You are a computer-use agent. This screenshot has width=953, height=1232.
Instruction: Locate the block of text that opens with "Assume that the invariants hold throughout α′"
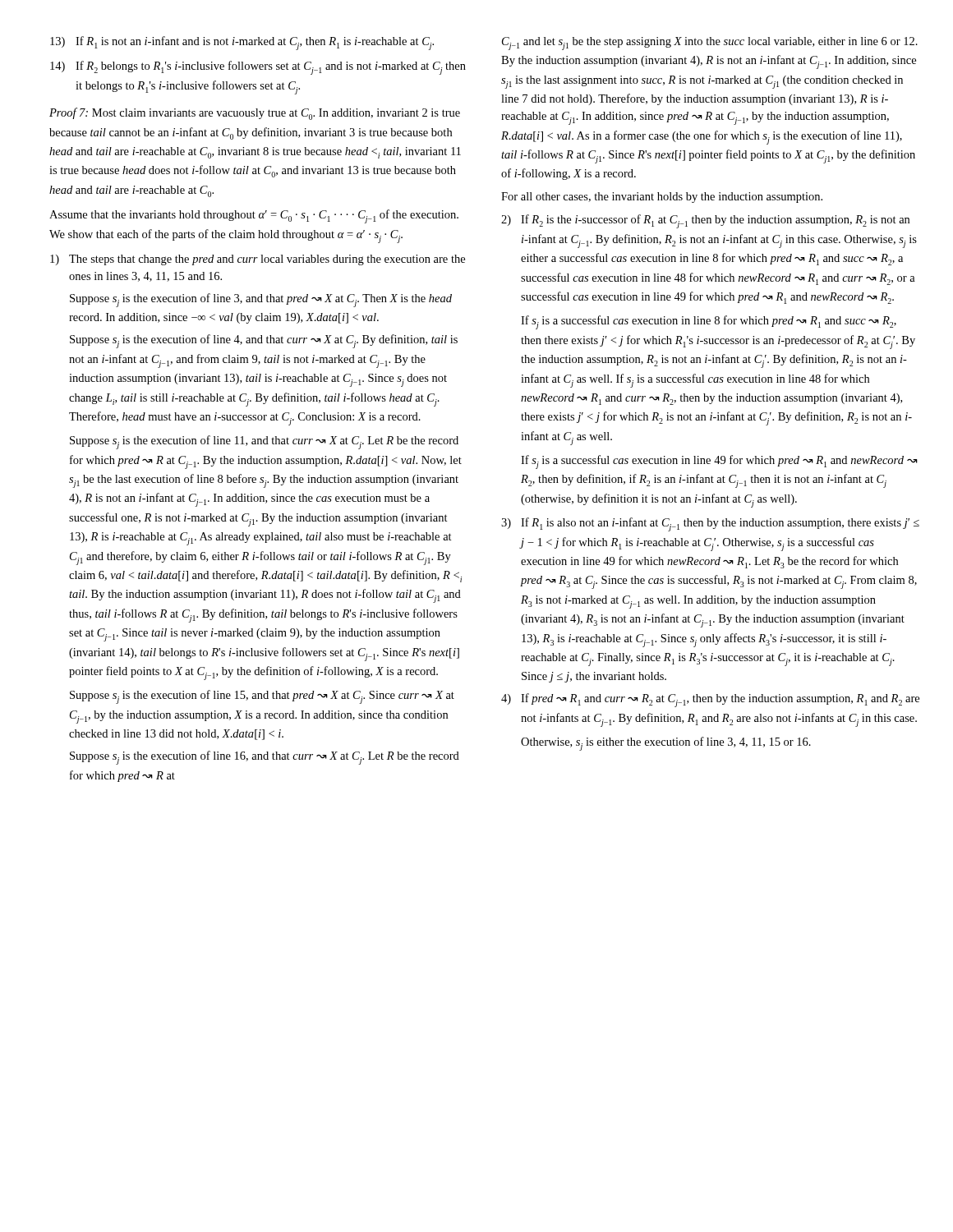click(254, 225)
